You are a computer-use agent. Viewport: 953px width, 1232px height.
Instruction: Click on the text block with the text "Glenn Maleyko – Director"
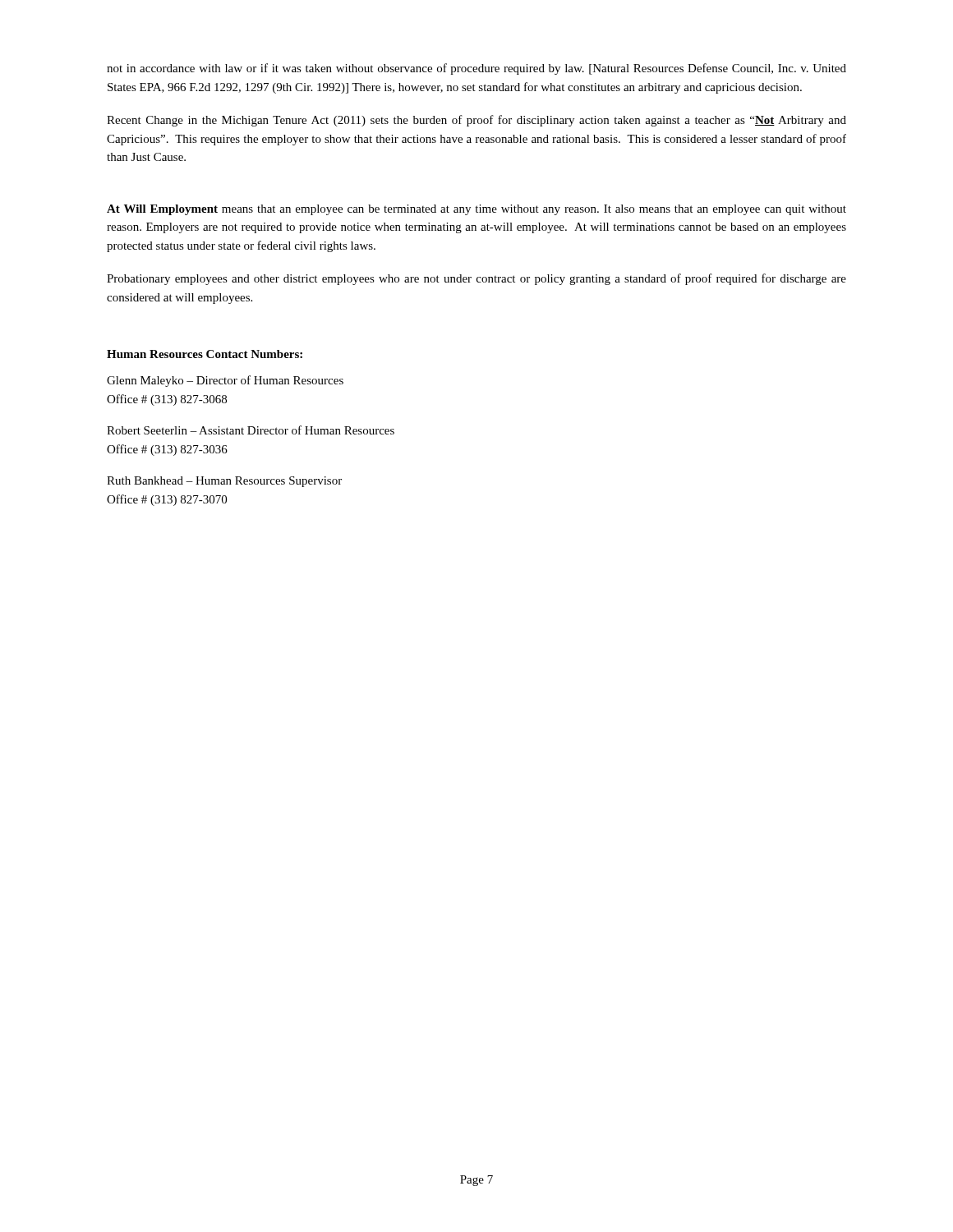click(x=225, y=389)
